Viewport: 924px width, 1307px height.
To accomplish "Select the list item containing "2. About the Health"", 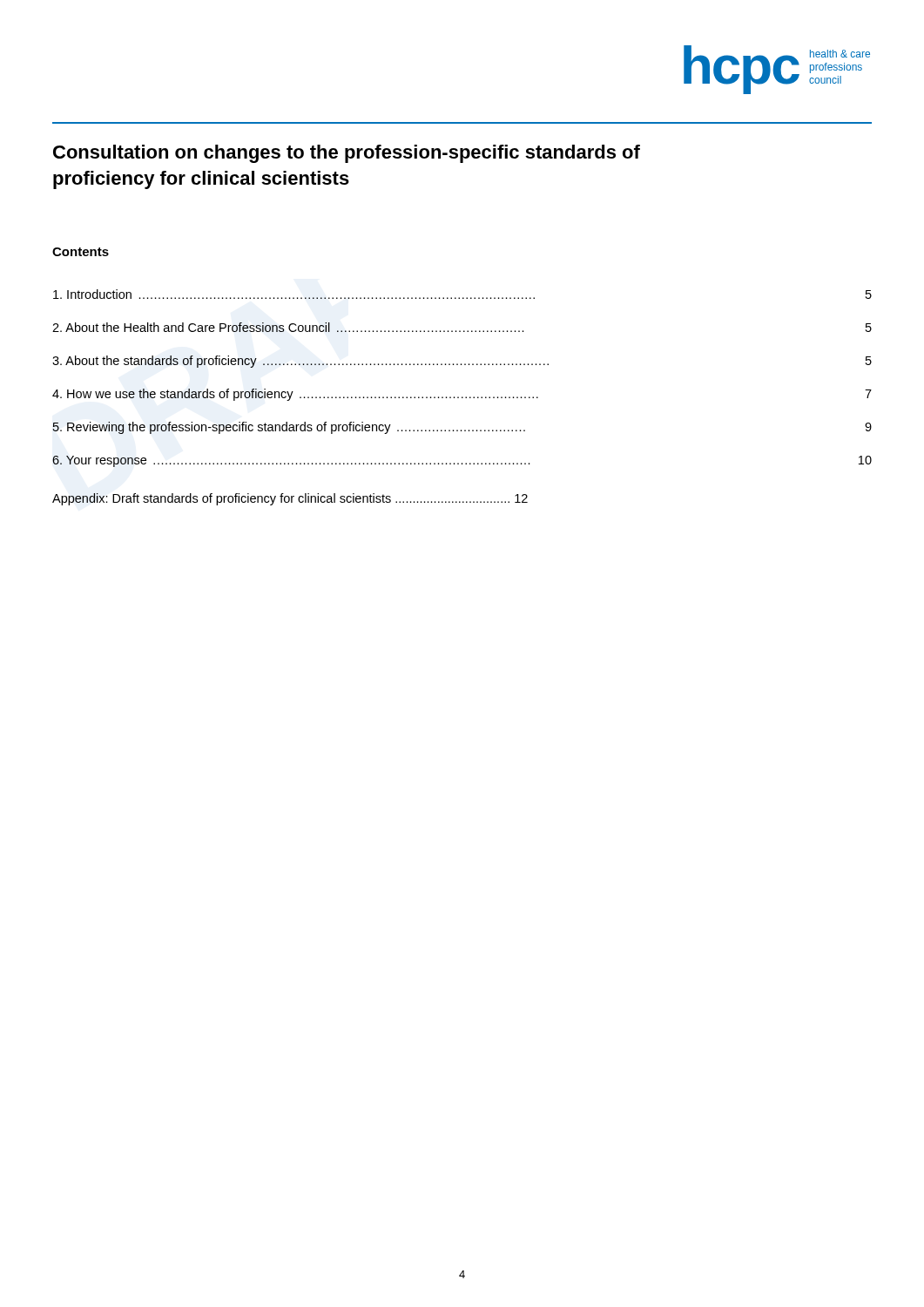I will [462, 328].
